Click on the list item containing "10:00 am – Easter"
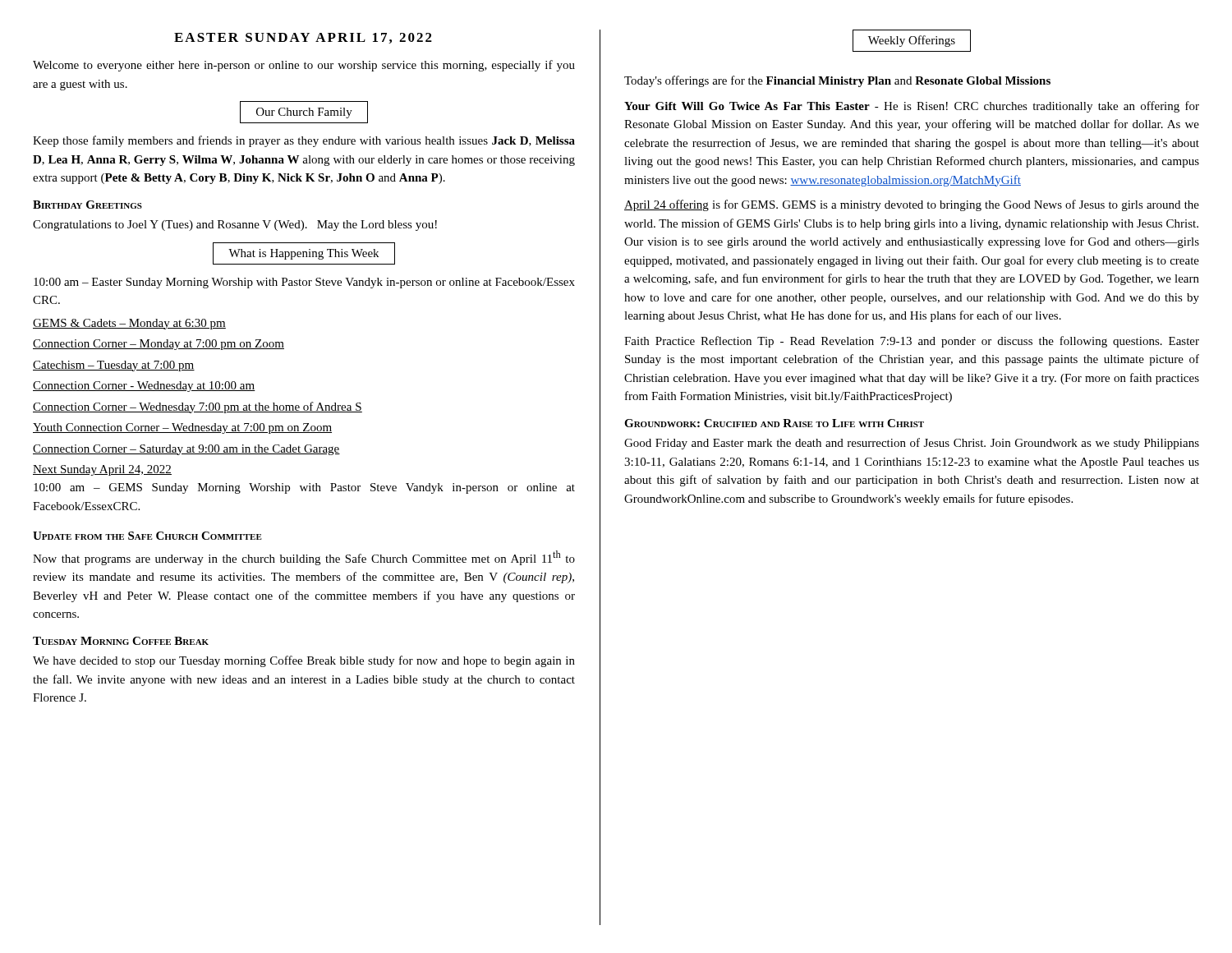Viewport: 1232px width, 953px height. [x=304, y=291]
